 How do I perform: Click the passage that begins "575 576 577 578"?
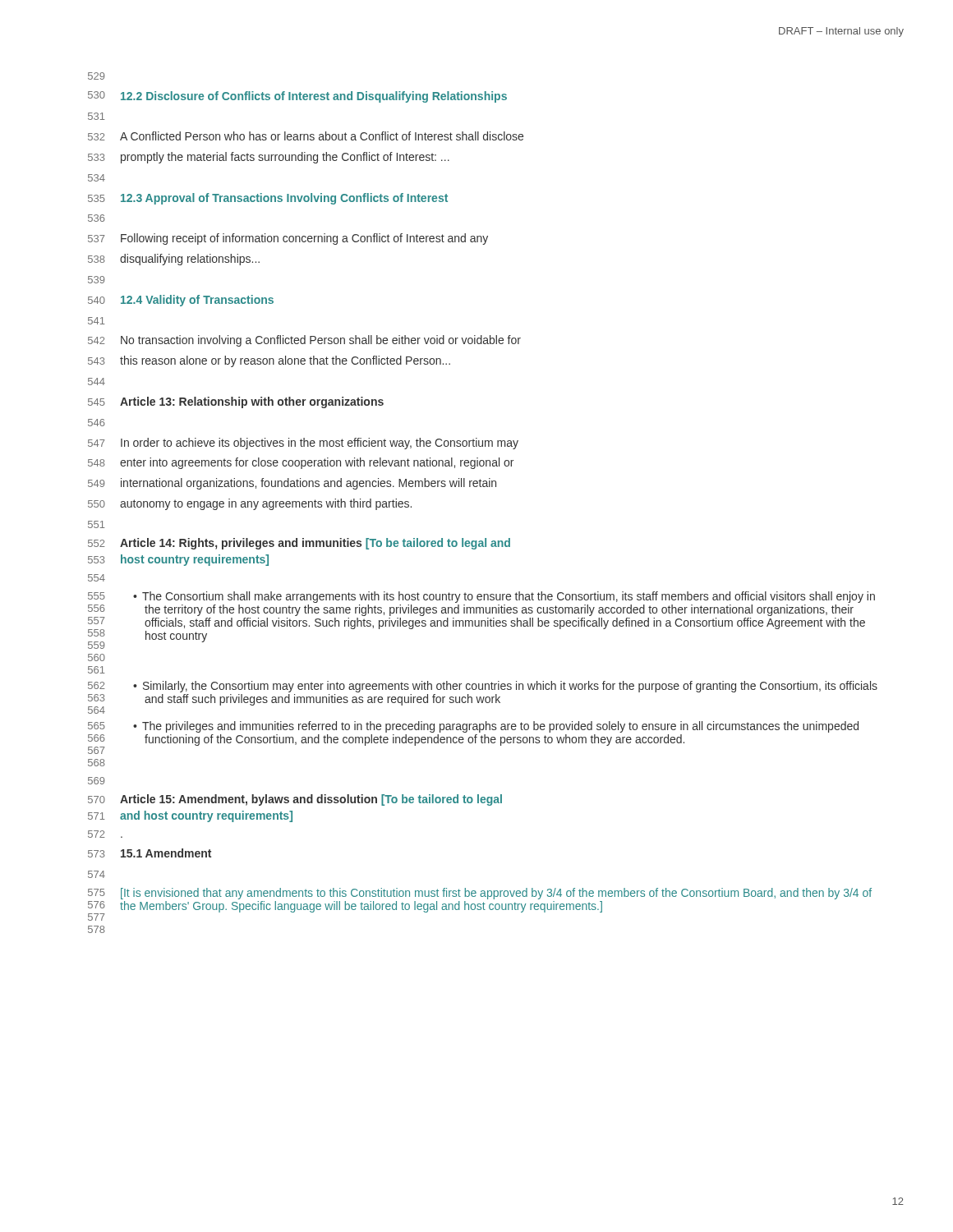click(476, 911)
